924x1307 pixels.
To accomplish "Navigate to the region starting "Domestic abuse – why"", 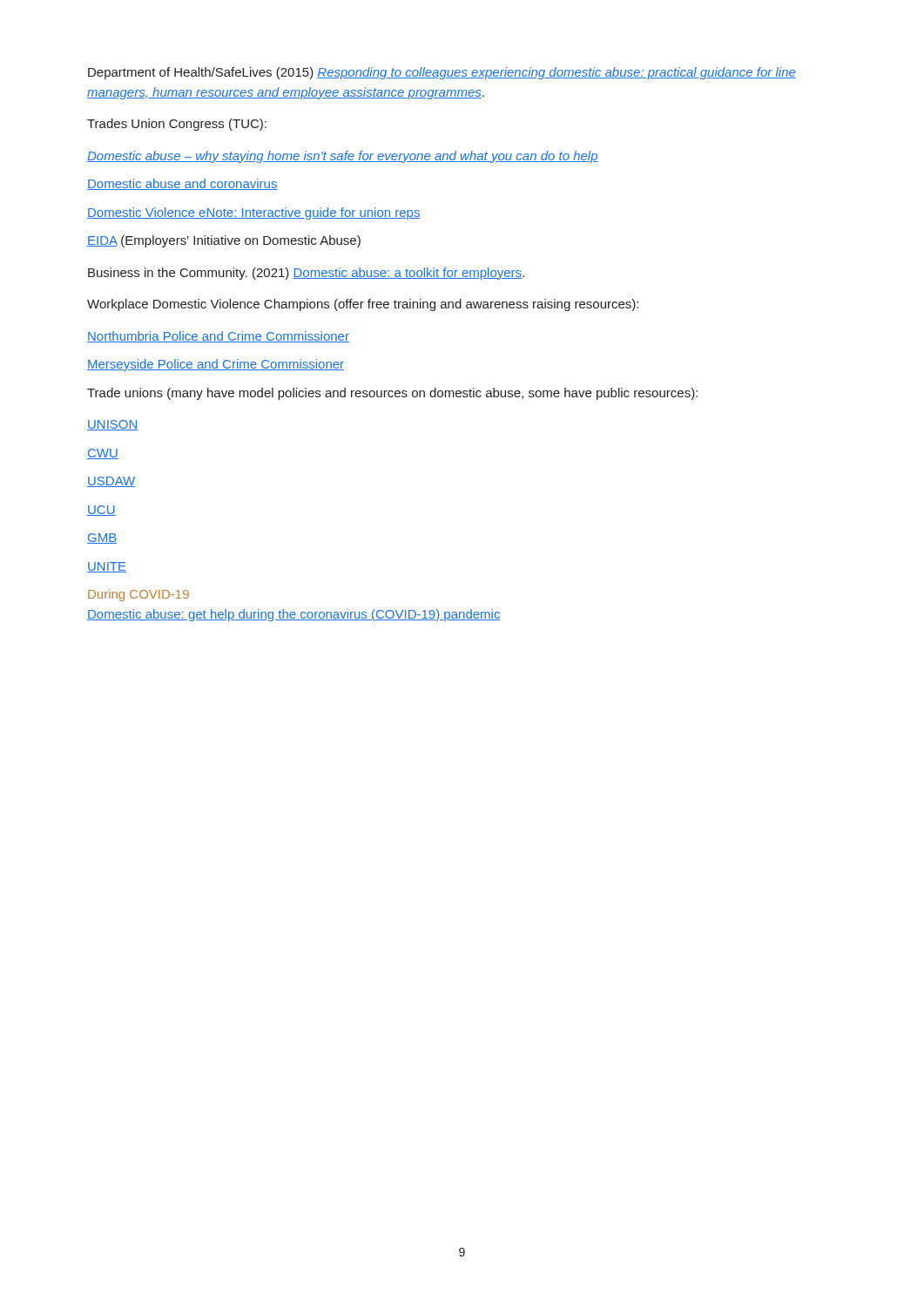I will [343, 155].
